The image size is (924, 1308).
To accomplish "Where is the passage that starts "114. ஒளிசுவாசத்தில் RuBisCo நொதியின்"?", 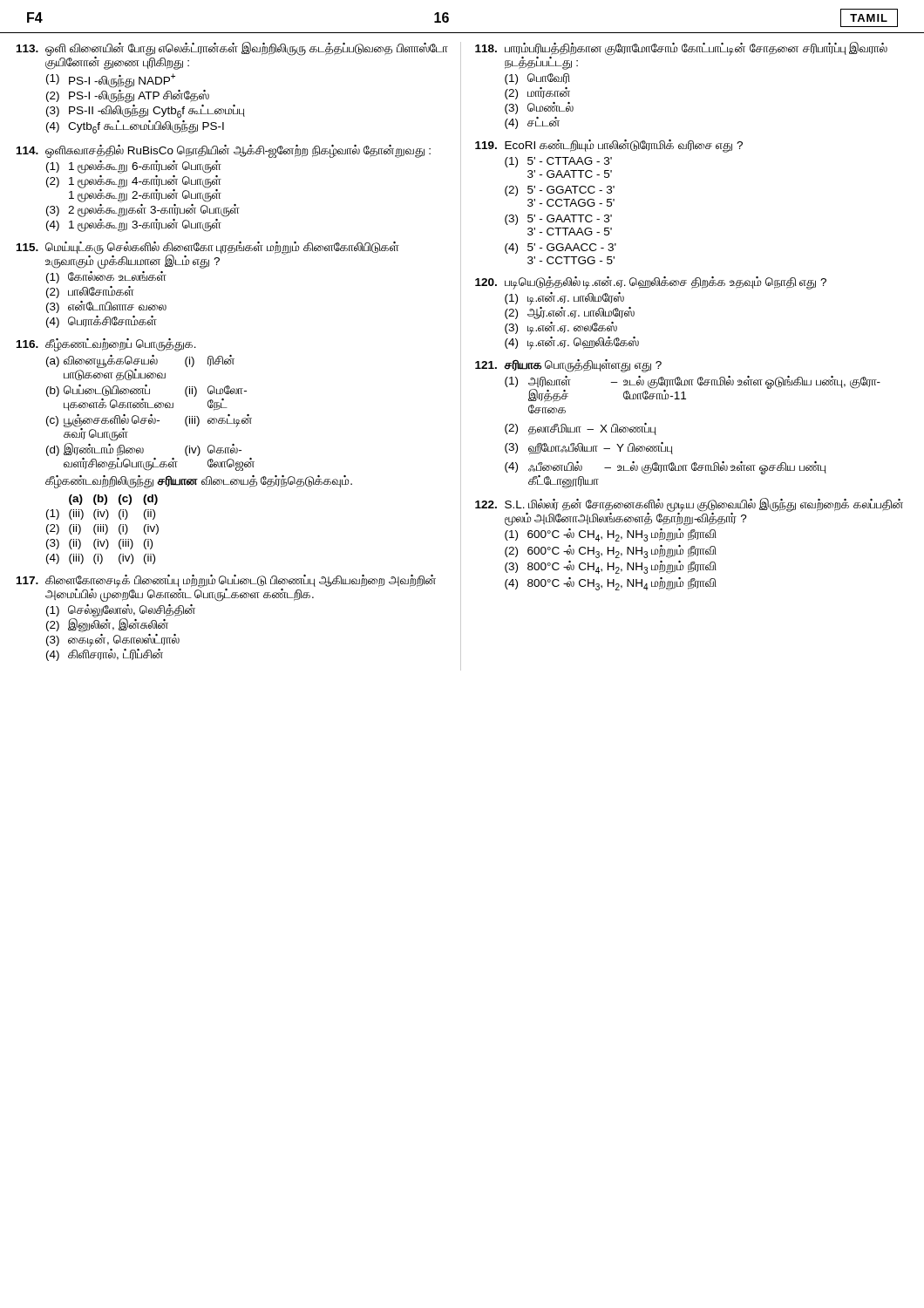I will (x=224, y=151).
